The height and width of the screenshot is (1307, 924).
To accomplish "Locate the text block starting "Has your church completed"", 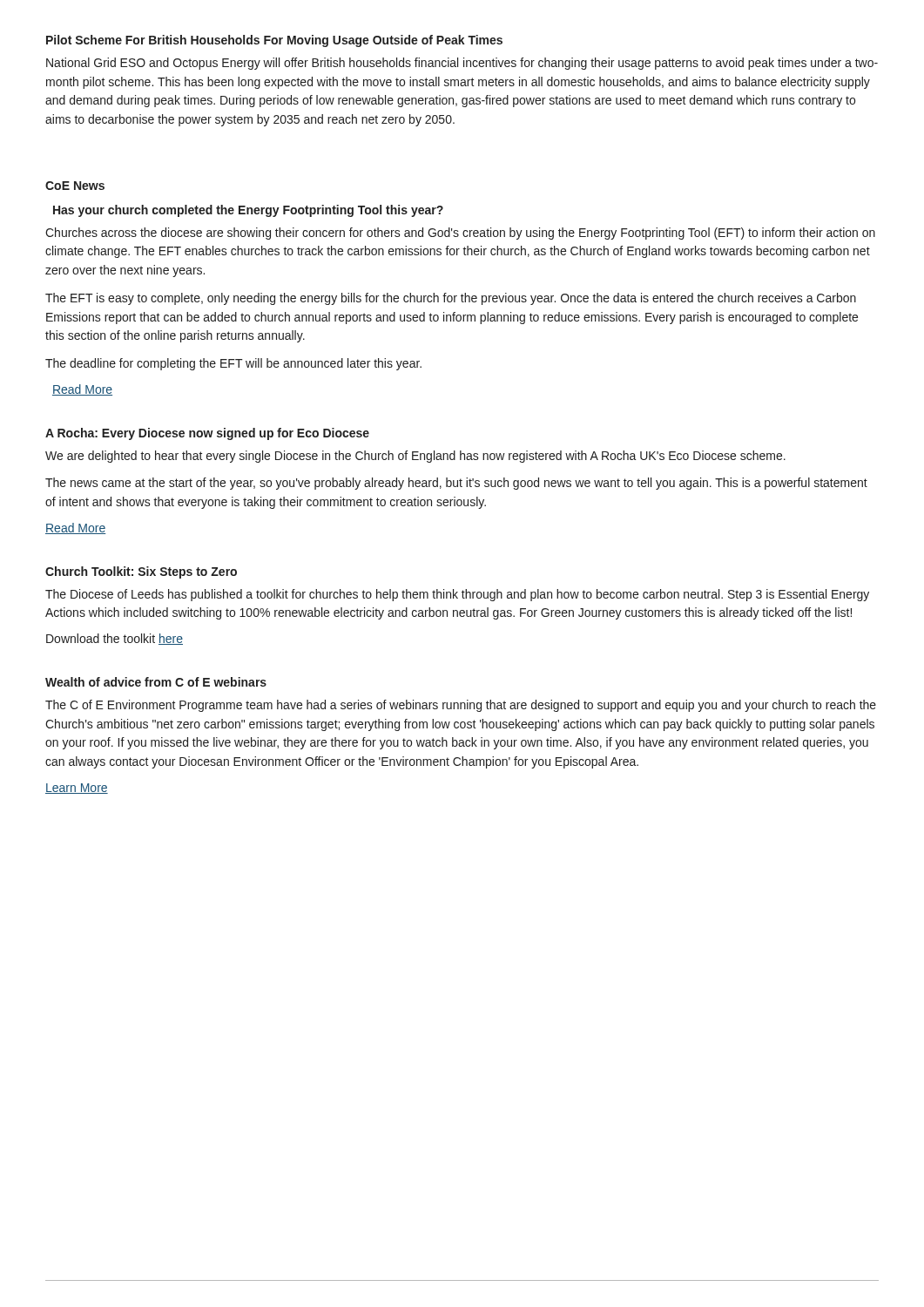I will click(x=246, y=210).
